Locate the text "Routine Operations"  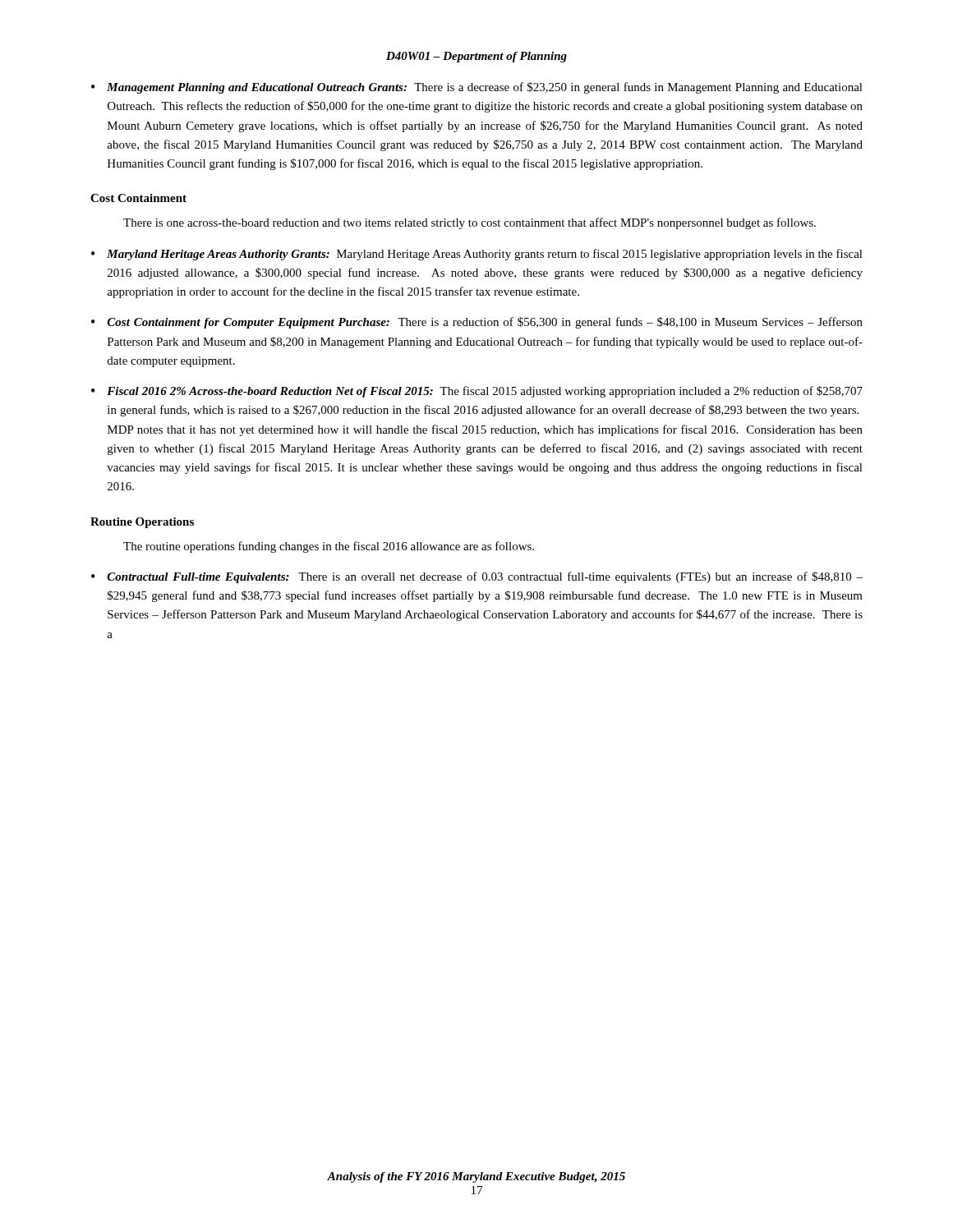[x=142, y=521]
